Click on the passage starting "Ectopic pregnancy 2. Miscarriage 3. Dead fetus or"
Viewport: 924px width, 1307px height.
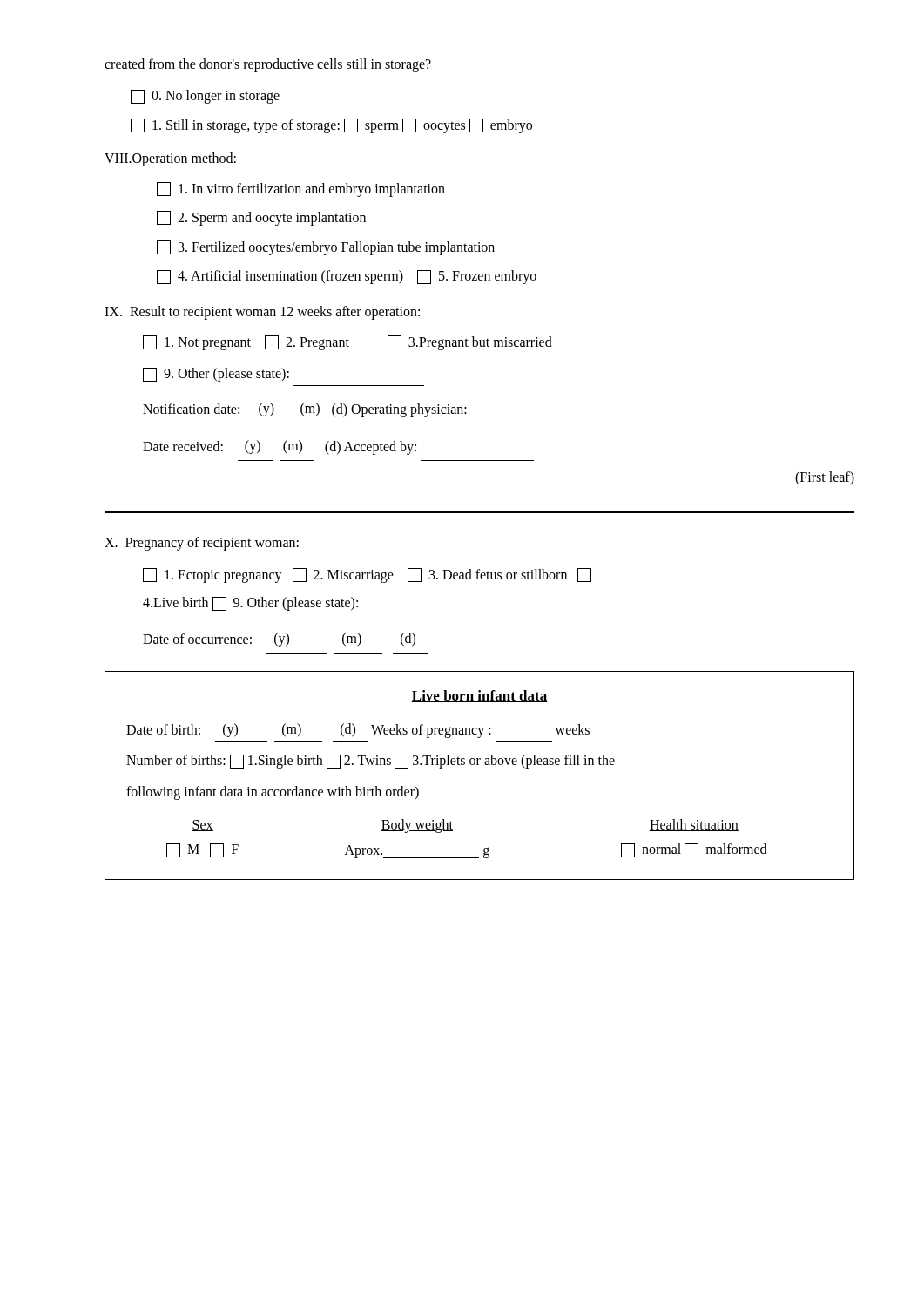(x=367, y=574)
